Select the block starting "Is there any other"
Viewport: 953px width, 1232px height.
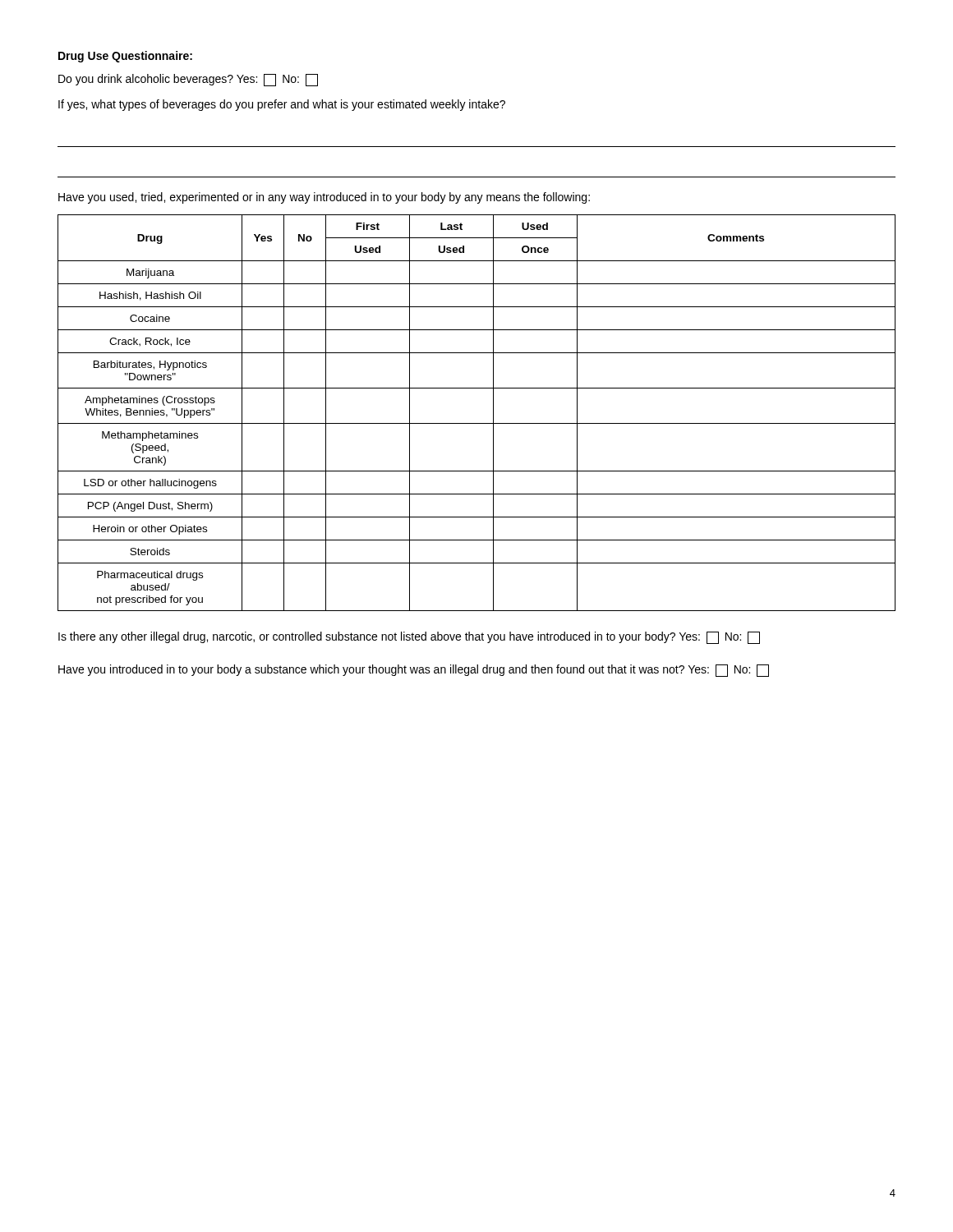409,637
